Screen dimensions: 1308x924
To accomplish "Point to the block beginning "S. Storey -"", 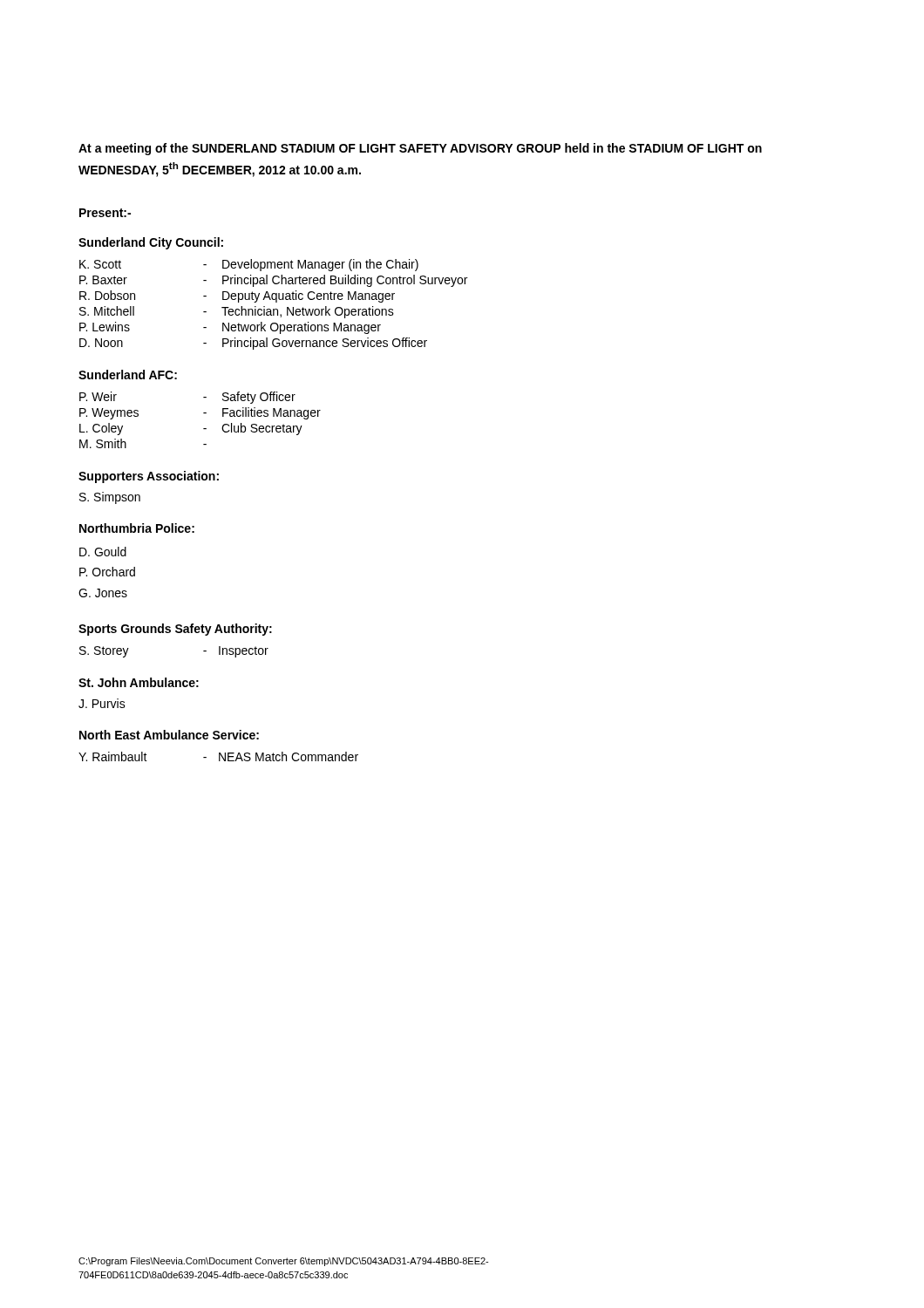I will point(102,652).
